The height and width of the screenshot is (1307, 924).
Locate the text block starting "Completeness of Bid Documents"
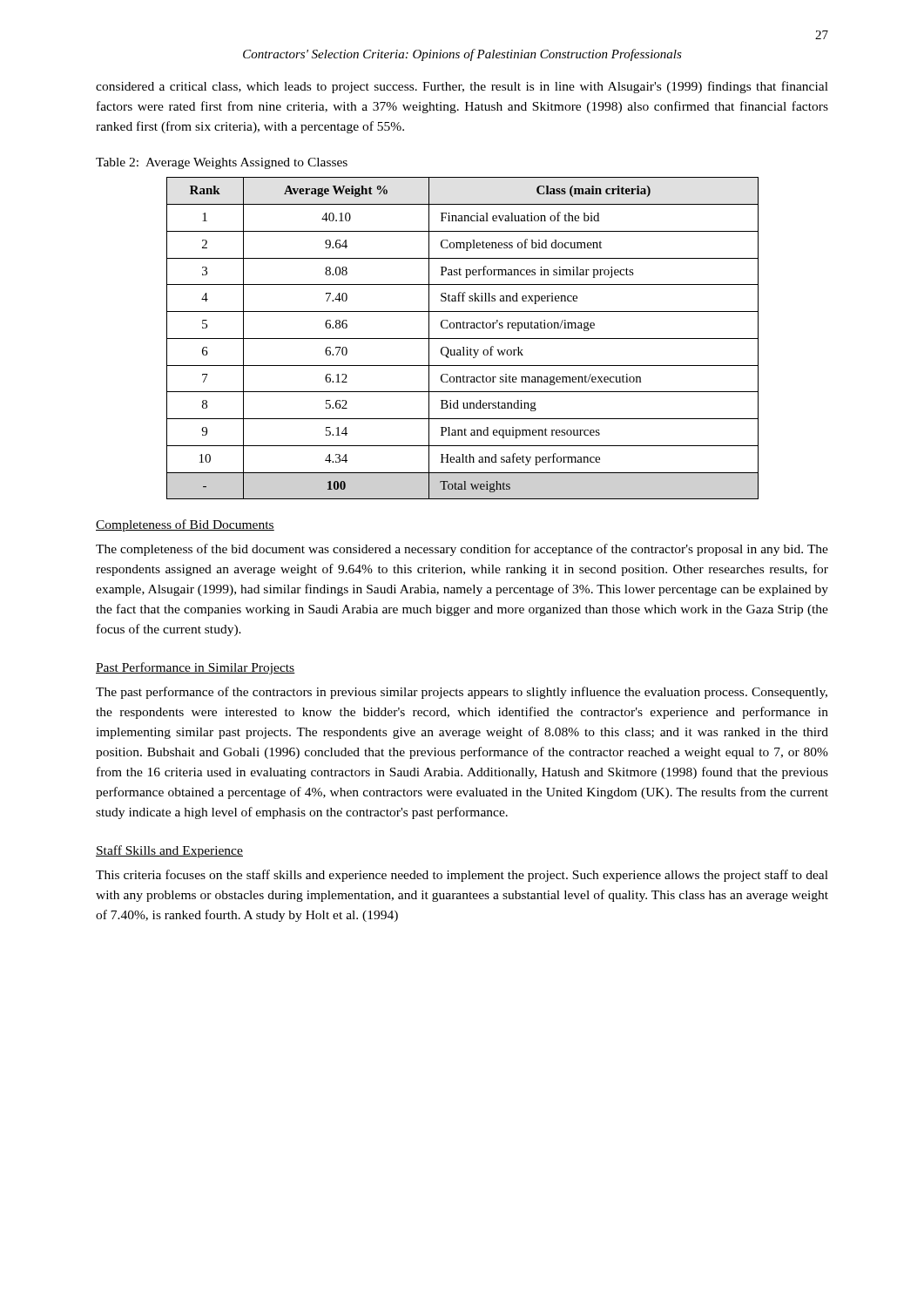click(x=185, y=524)
